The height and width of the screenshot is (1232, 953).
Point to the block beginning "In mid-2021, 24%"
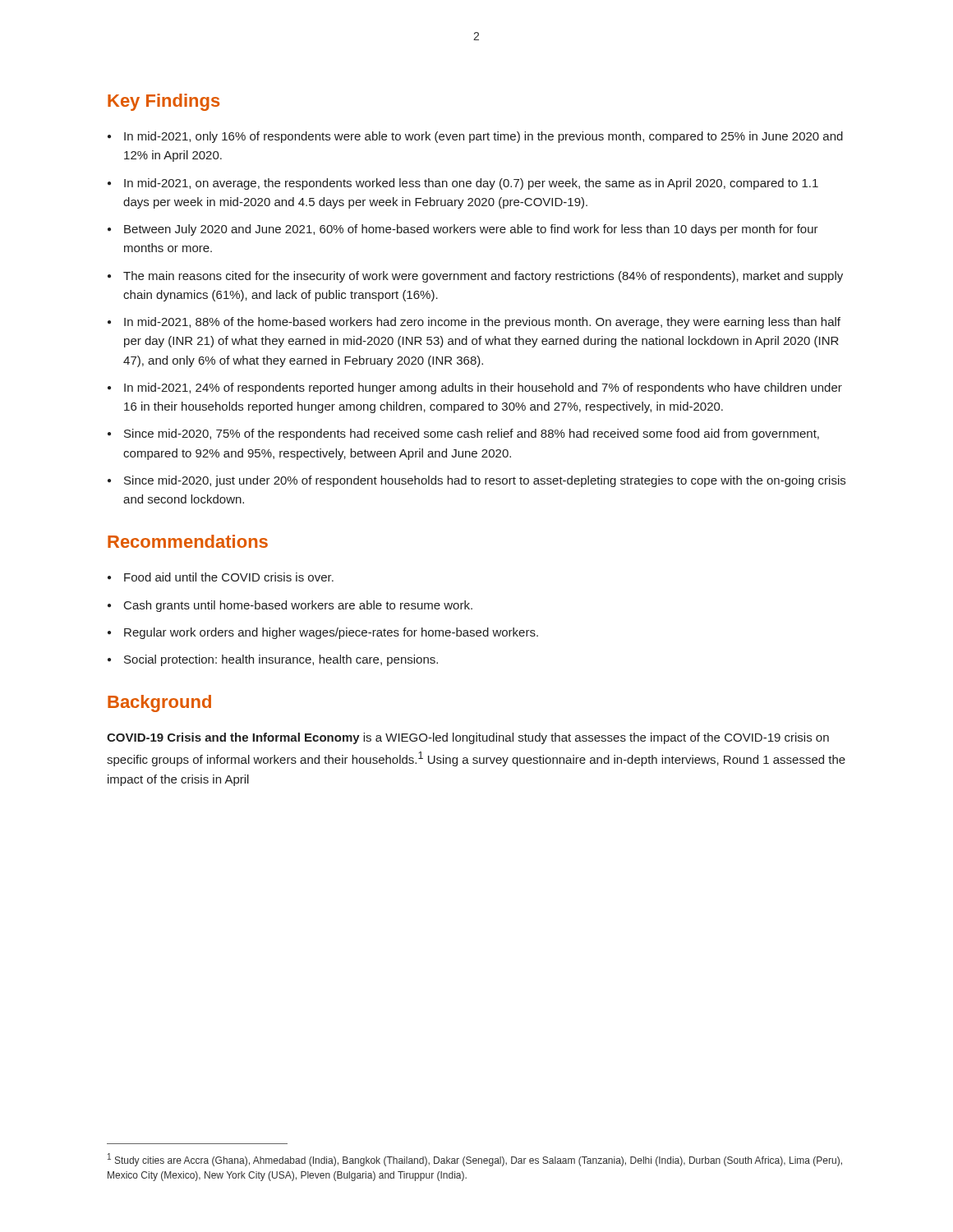[483, 397]
